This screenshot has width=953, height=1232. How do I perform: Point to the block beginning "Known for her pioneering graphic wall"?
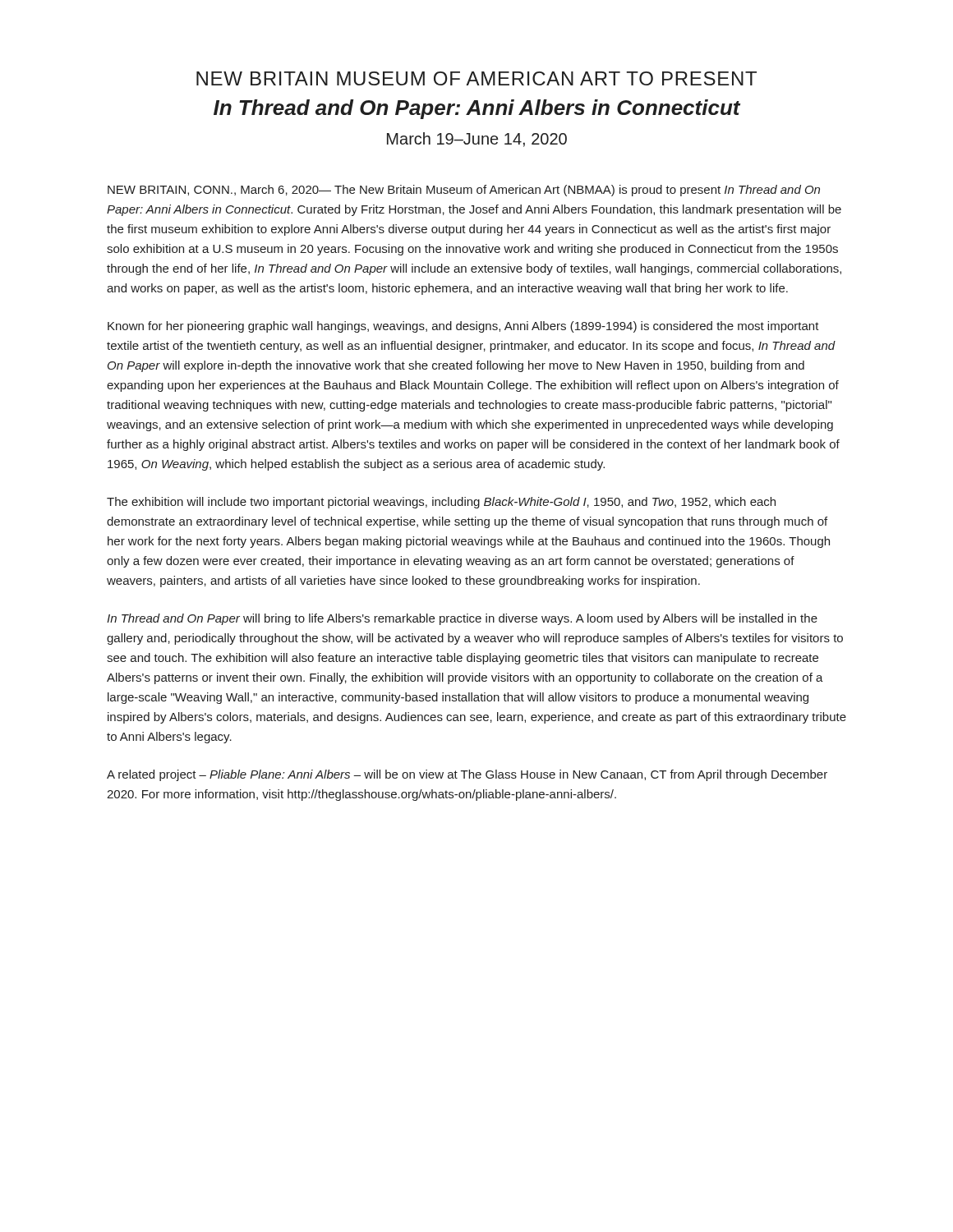coord(473,395)
